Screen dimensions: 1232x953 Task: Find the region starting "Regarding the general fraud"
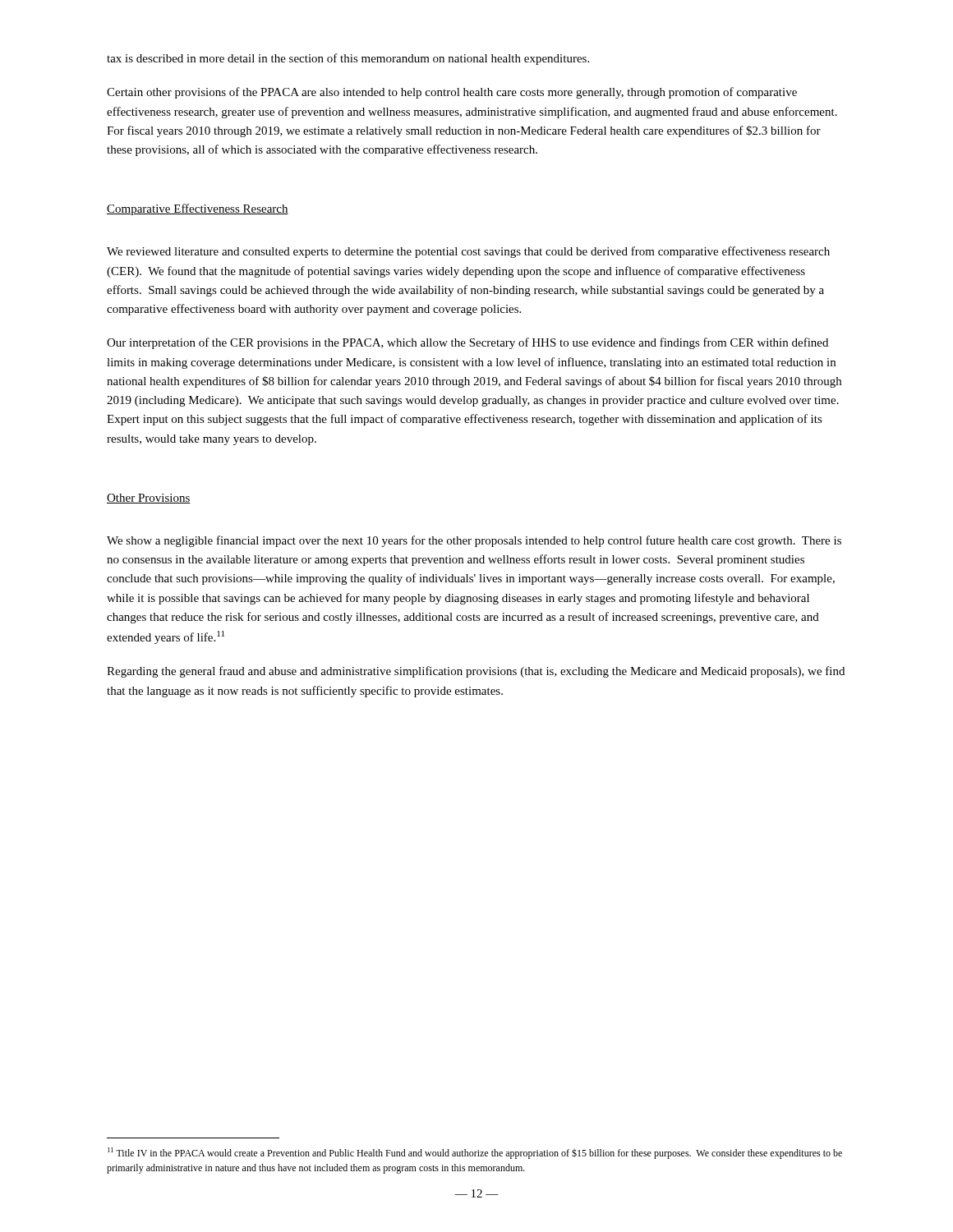click(476, 681)
